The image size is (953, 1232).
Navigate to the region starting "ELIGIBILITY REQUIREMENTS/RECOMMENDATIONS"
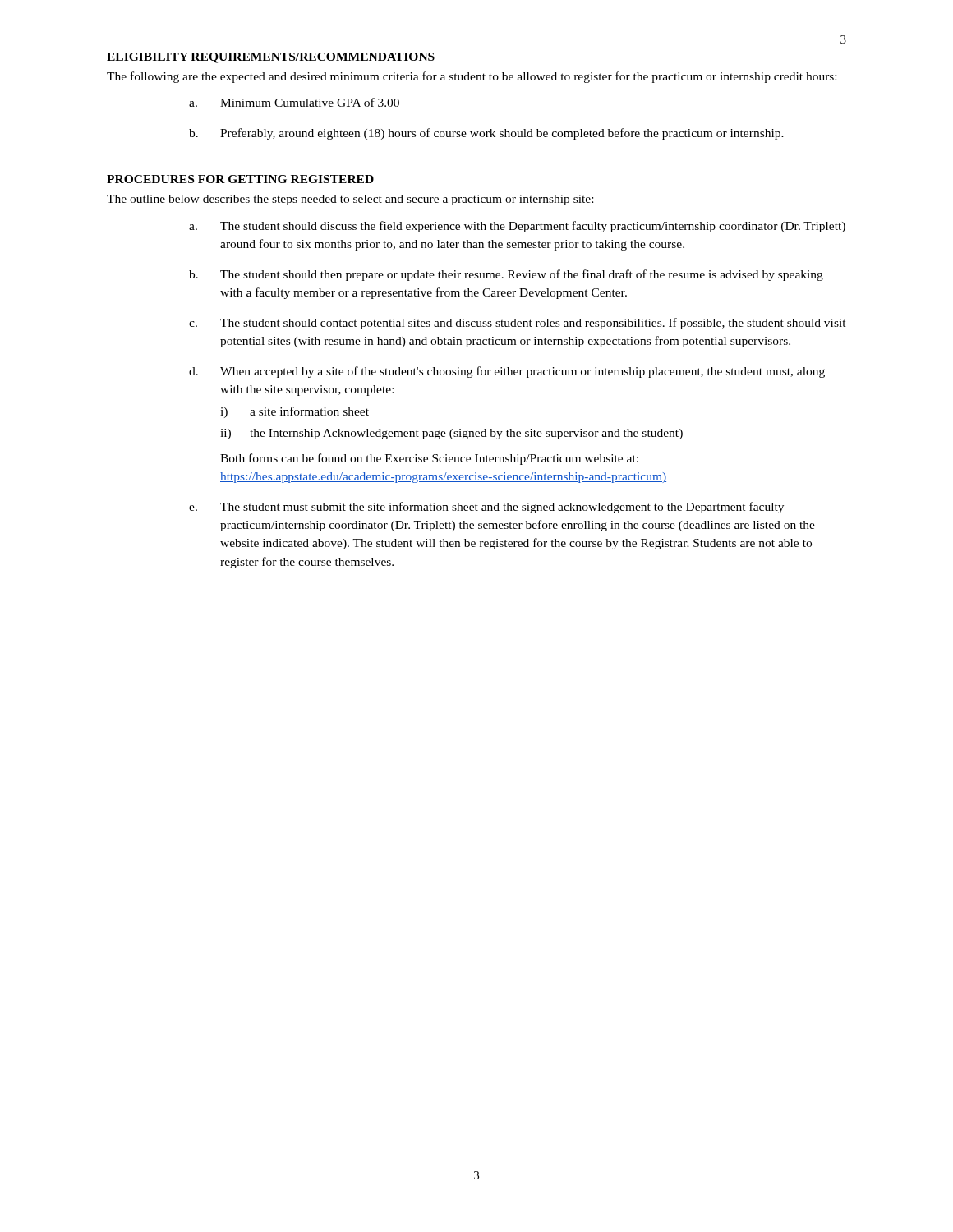(271, 56)
